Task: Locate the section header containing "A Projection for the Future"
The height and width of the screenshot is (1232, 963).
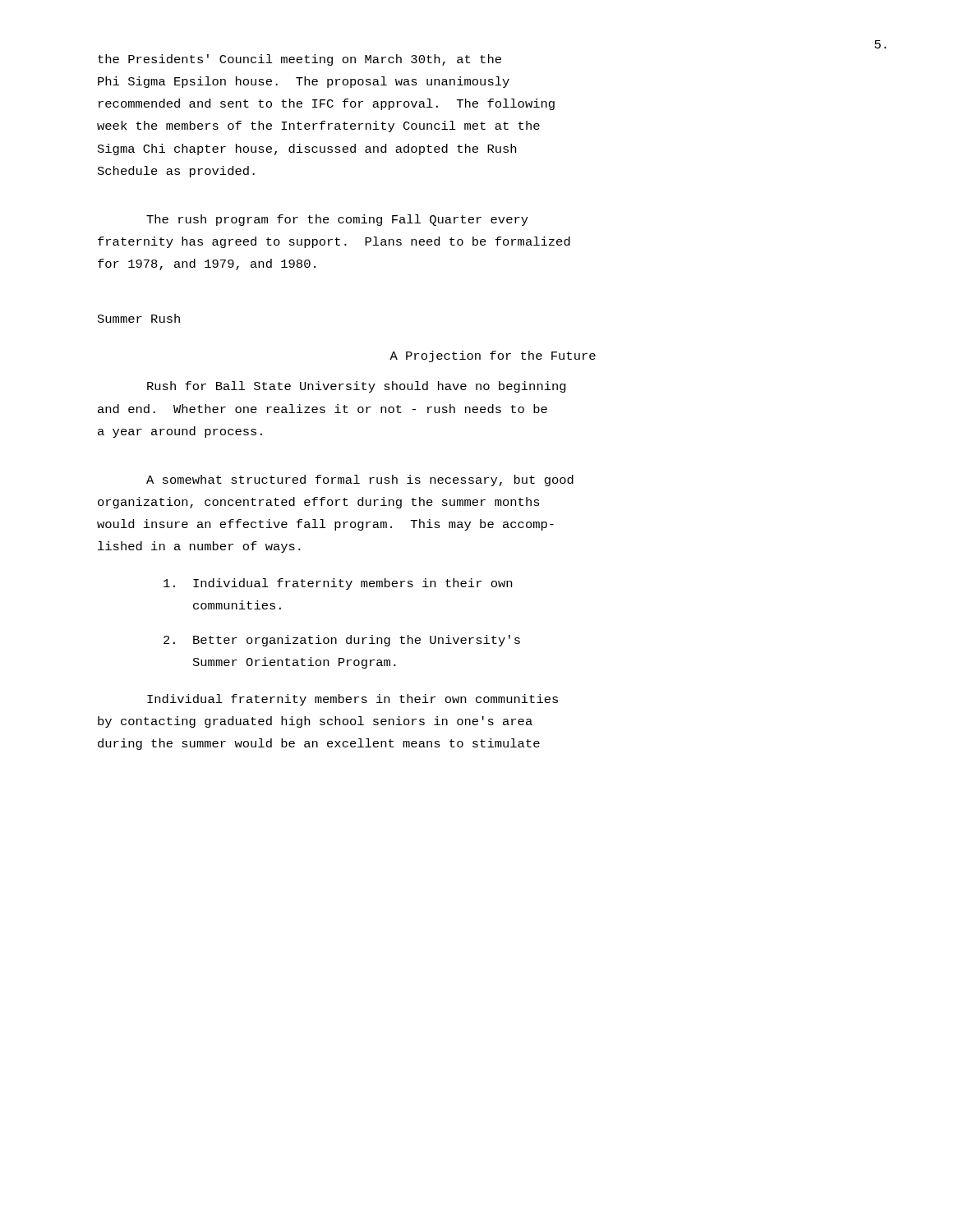Action: [493, 357]
